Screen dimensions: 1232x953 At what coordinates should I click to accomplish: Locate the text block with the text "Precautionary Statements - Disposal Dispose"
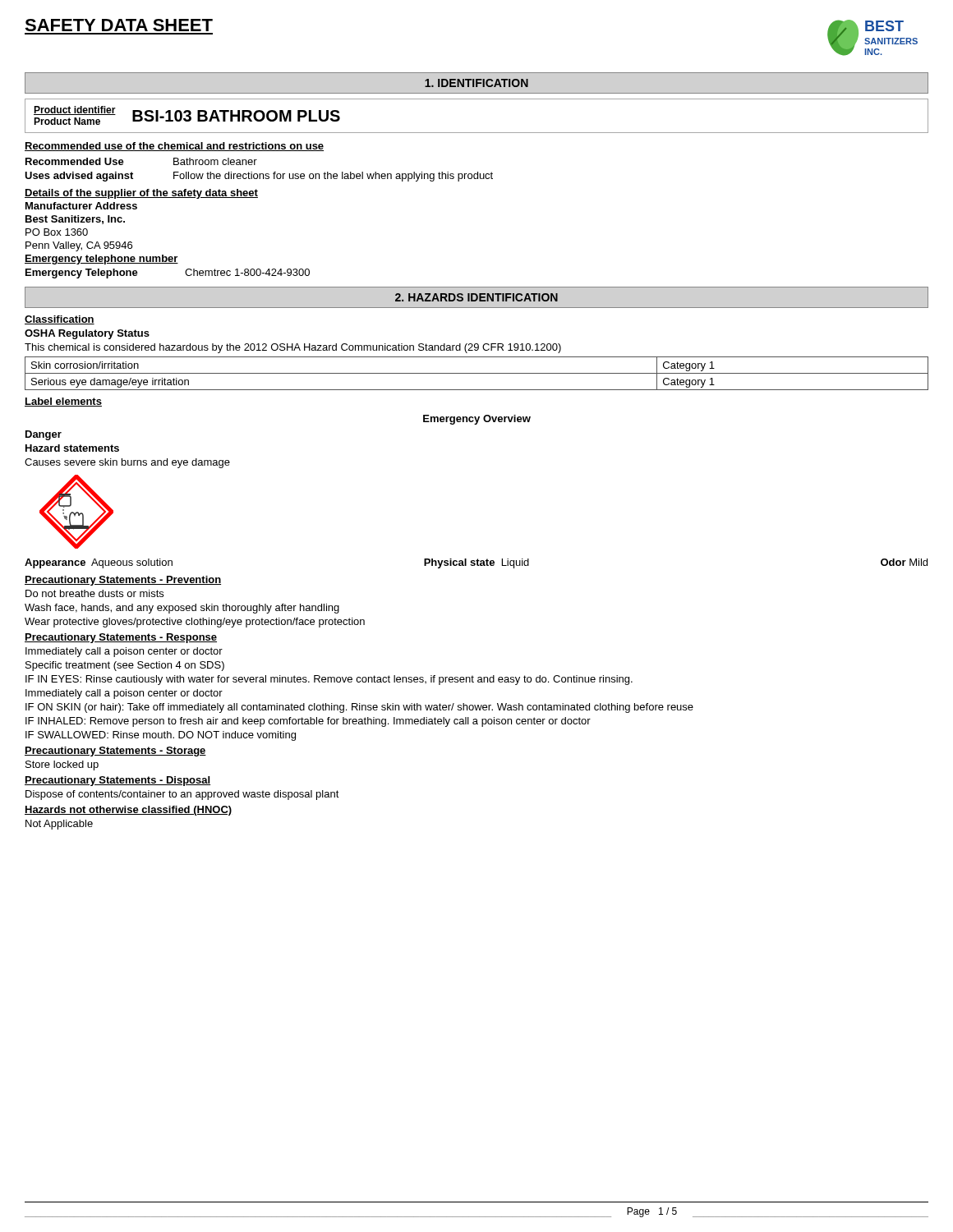[117, 781]
